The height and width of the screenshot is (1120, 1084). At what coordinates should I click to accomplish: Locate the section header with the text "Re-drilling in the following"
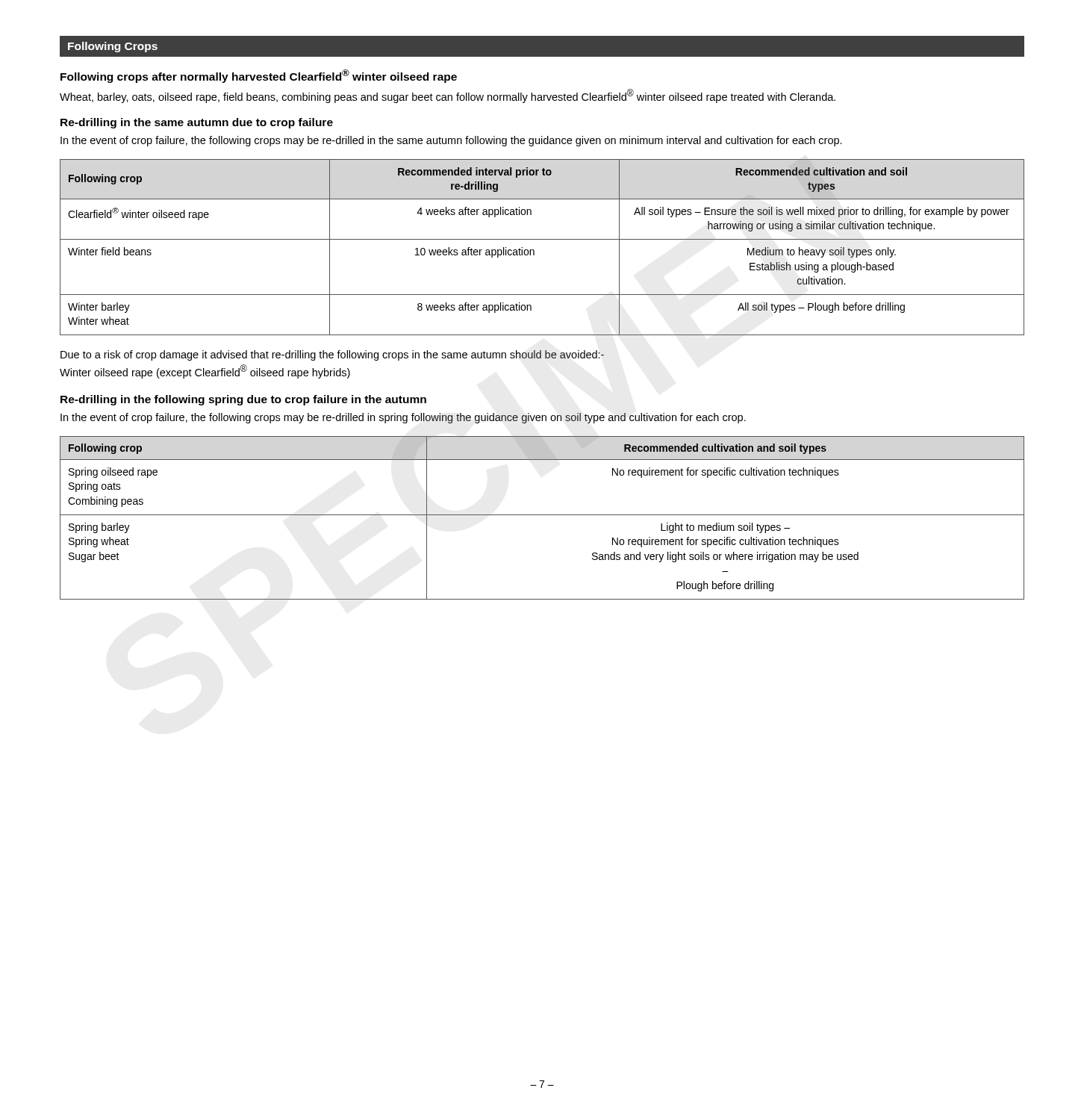[x=243, y=399]
